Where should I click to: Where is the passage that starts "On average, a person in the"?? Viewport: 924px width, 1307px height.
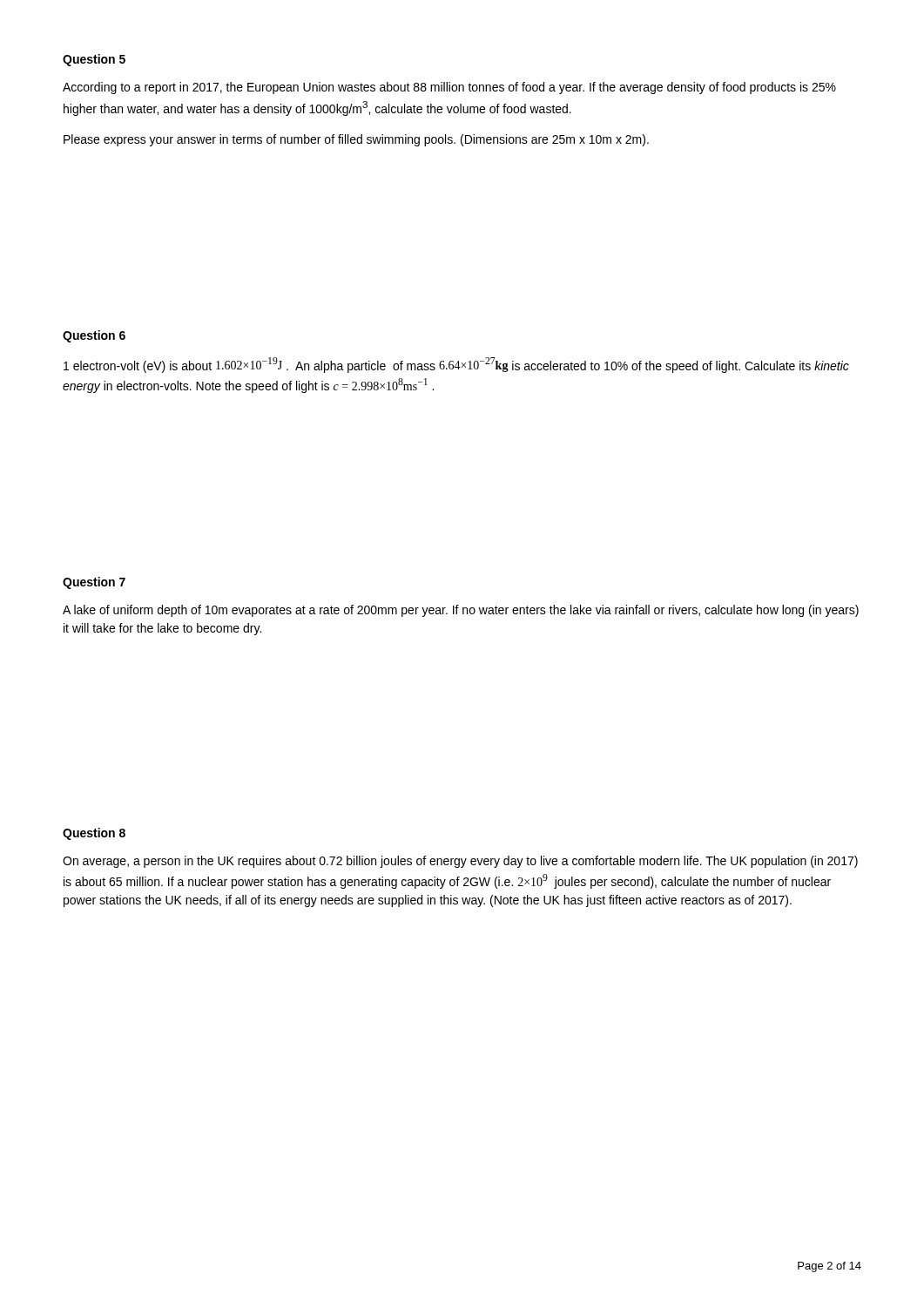point(462,881)
